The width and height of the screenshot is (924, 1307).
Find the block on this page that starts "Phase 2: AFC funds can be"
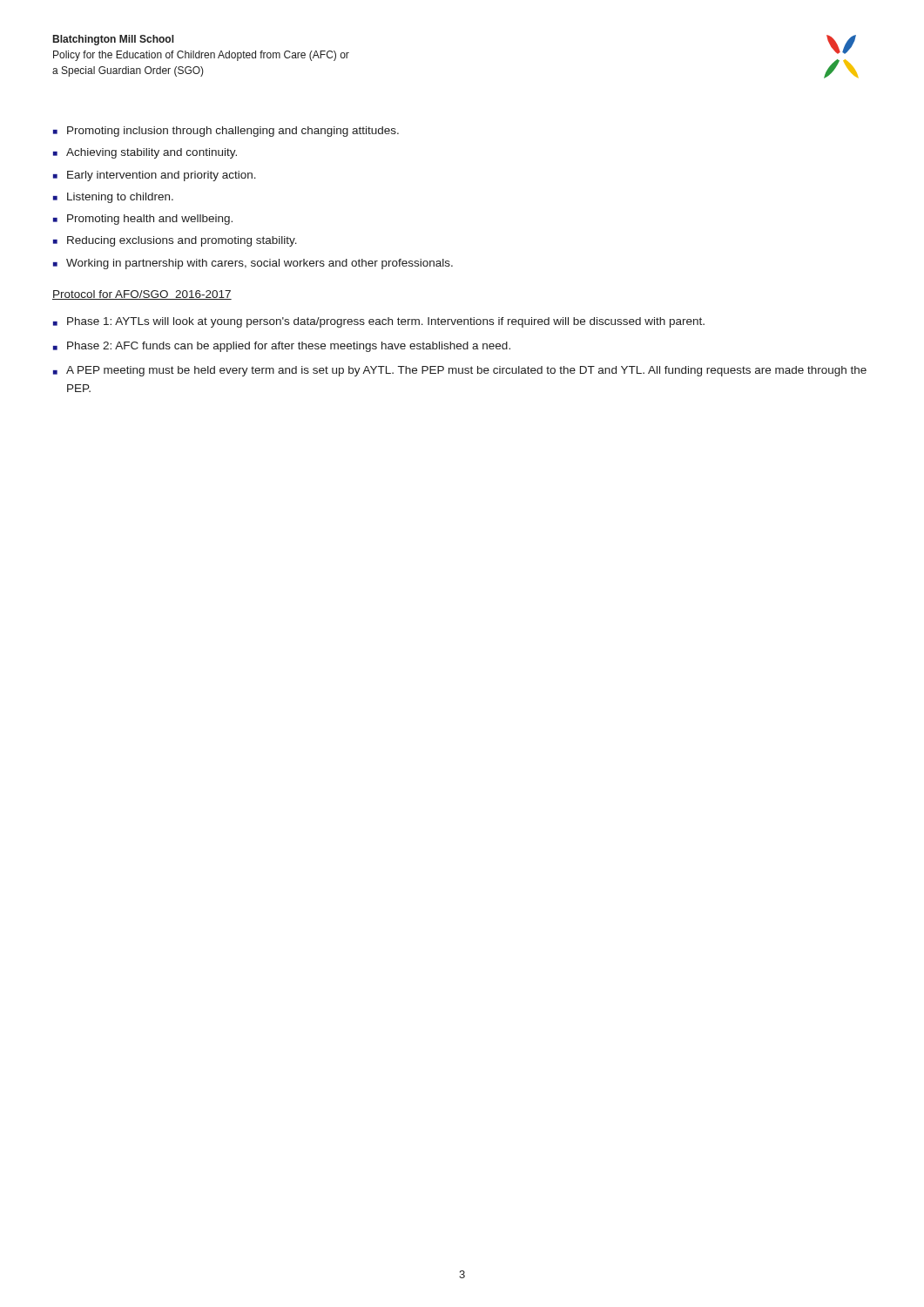[x=469, y=346]
